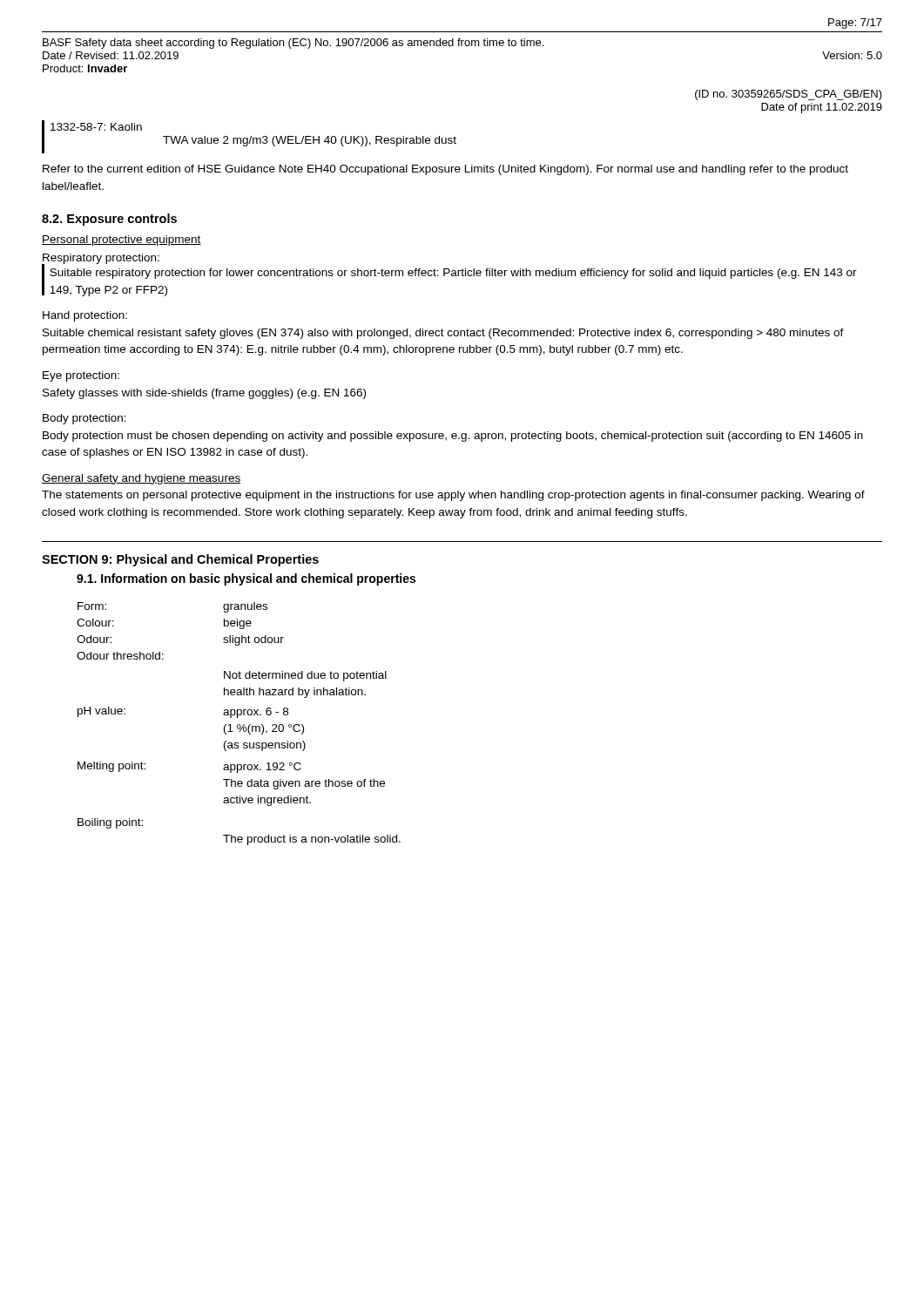Select the text starting "Respiratory protection: Suitable respiratory protection for lower concentrations"
This screenshot has height=1307, width=924.
(x=462, y=275)
